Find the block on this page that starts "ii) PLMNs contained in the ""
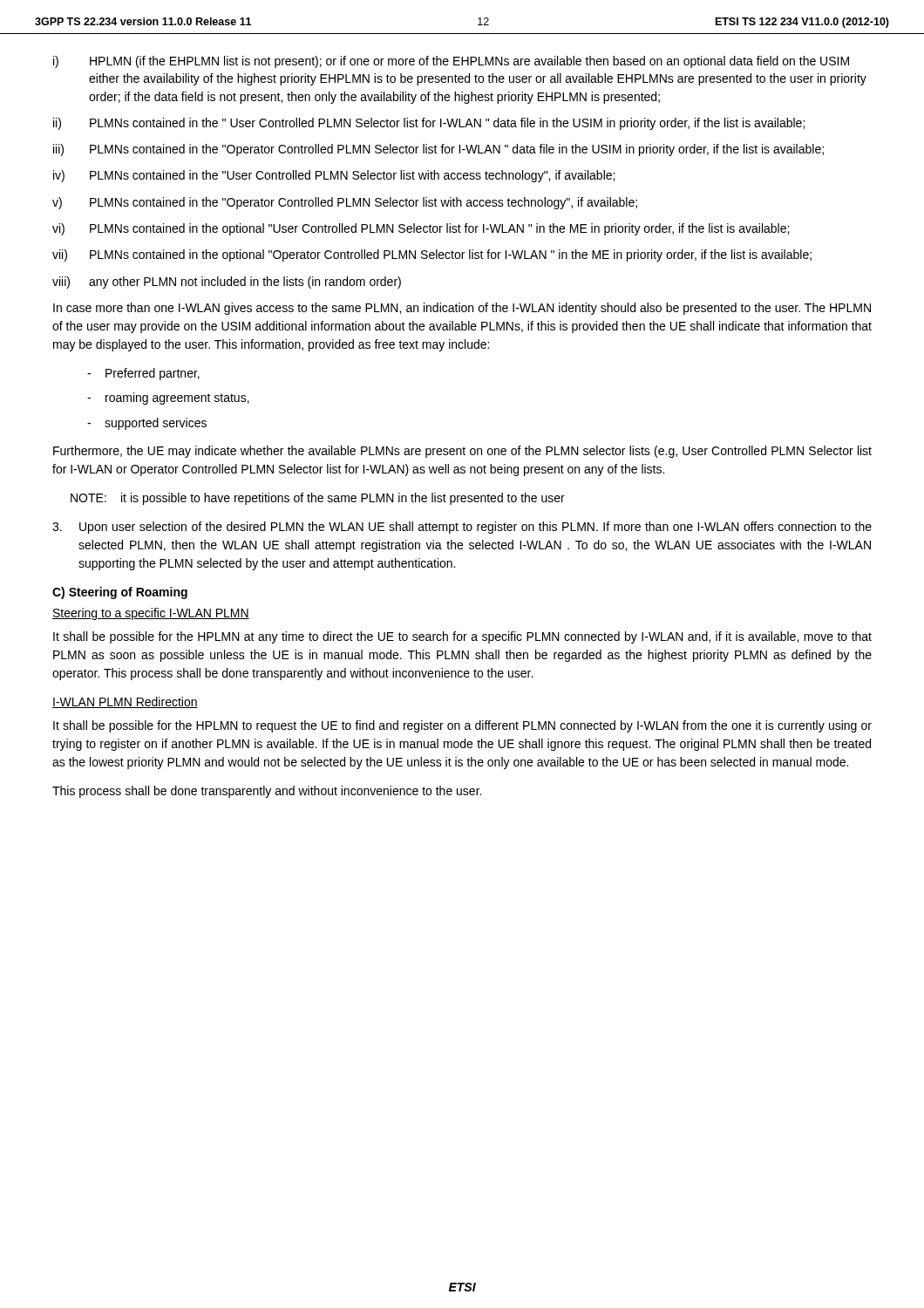This screenshot has height=1308, width=924. point(462,123)
